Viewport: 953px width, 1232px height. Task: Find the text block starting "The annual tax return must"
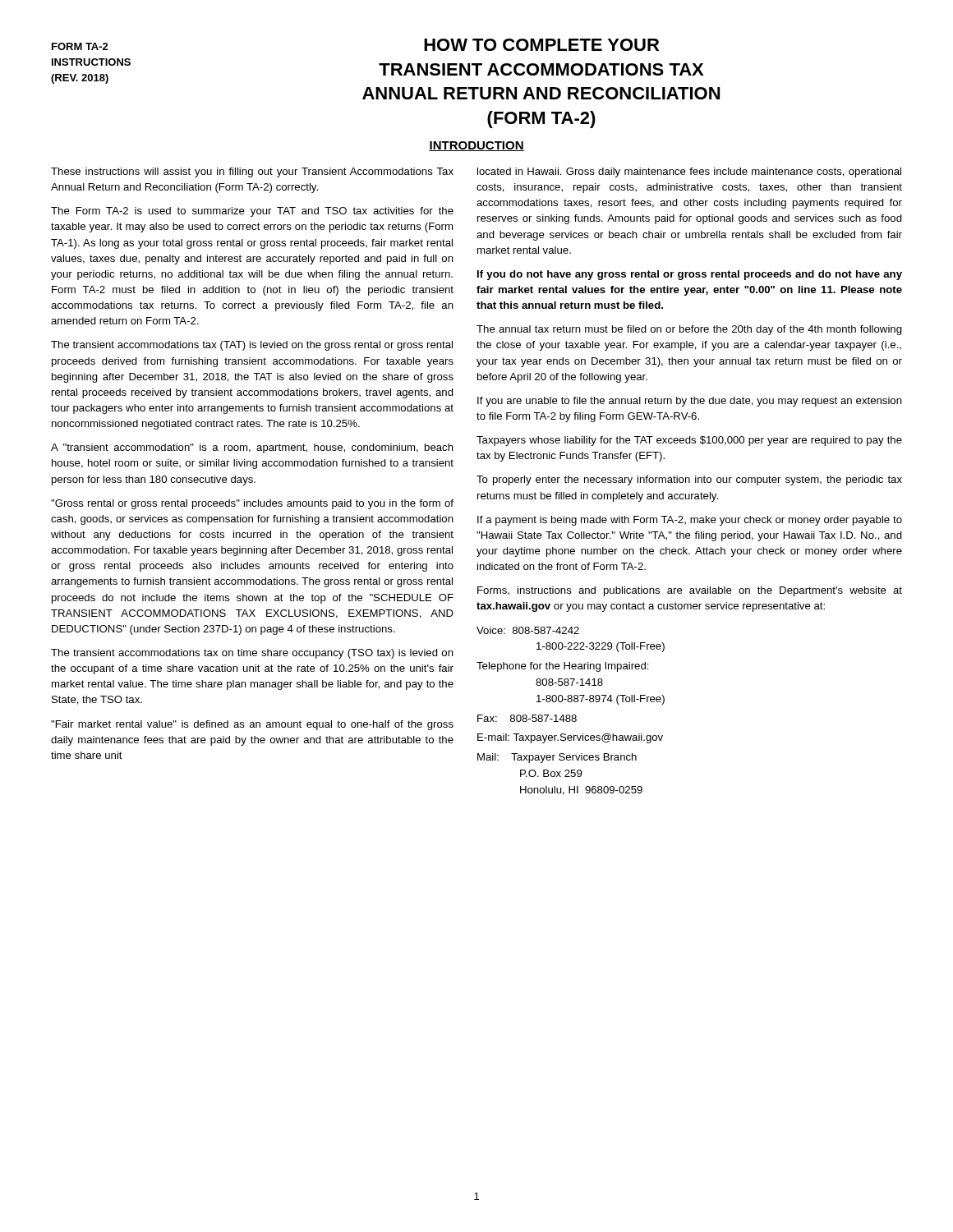[689, 353]
